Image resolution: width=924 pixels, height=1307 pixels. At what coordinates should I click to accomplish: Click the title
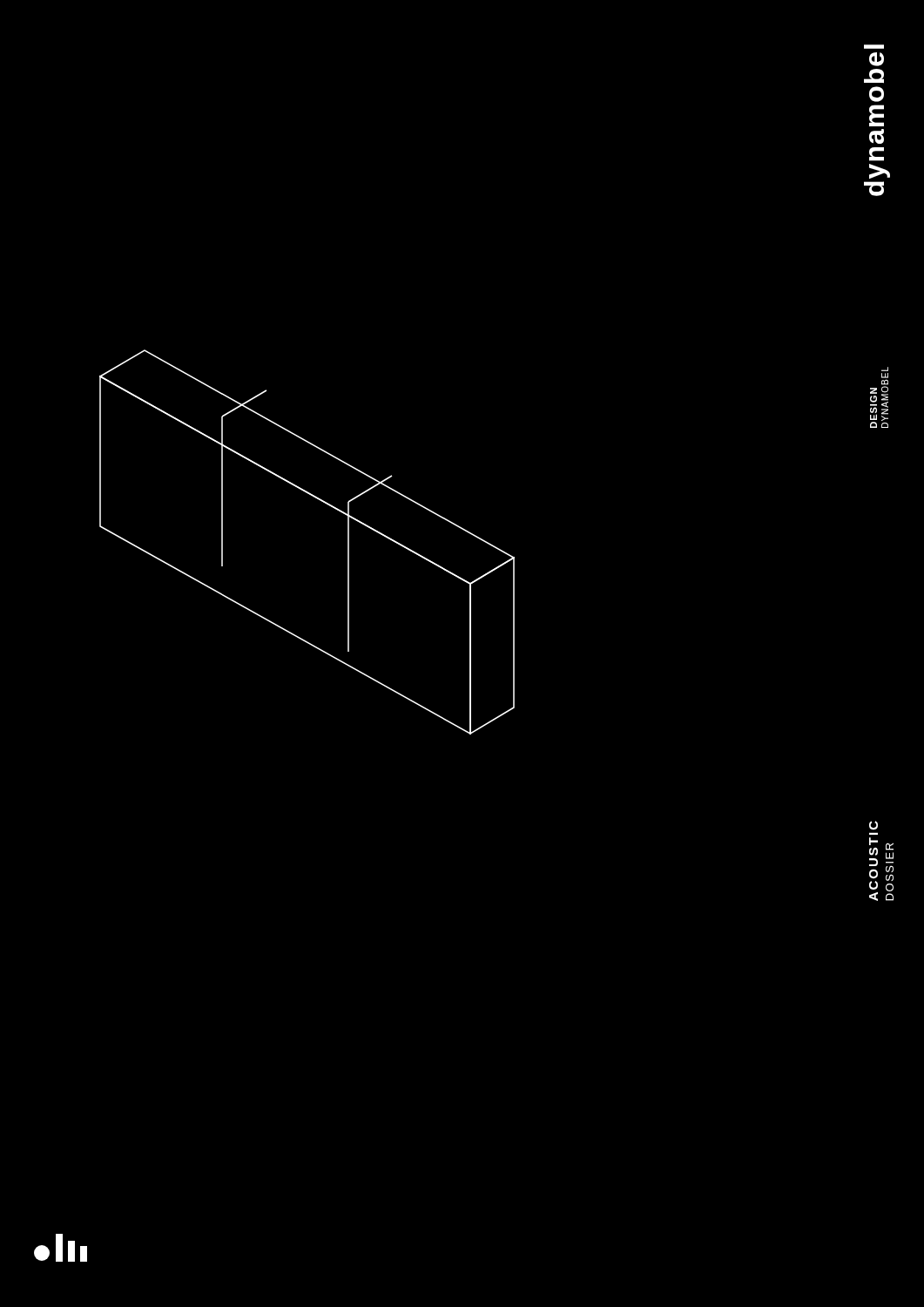click(874, 119)
